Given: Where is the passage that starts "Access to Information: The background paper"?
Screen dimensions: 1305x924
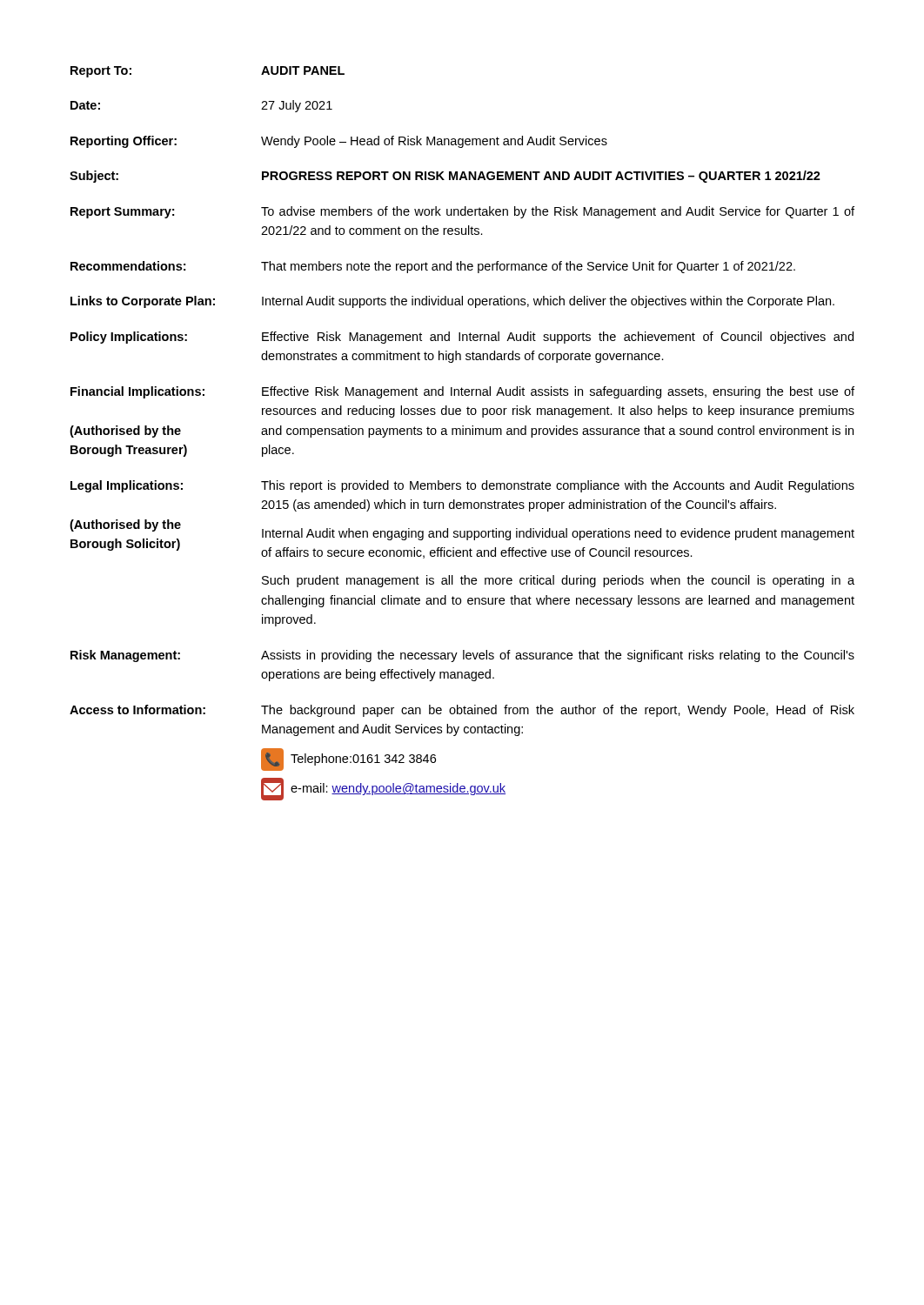Looking at the screenshot, I should (462, 711).
